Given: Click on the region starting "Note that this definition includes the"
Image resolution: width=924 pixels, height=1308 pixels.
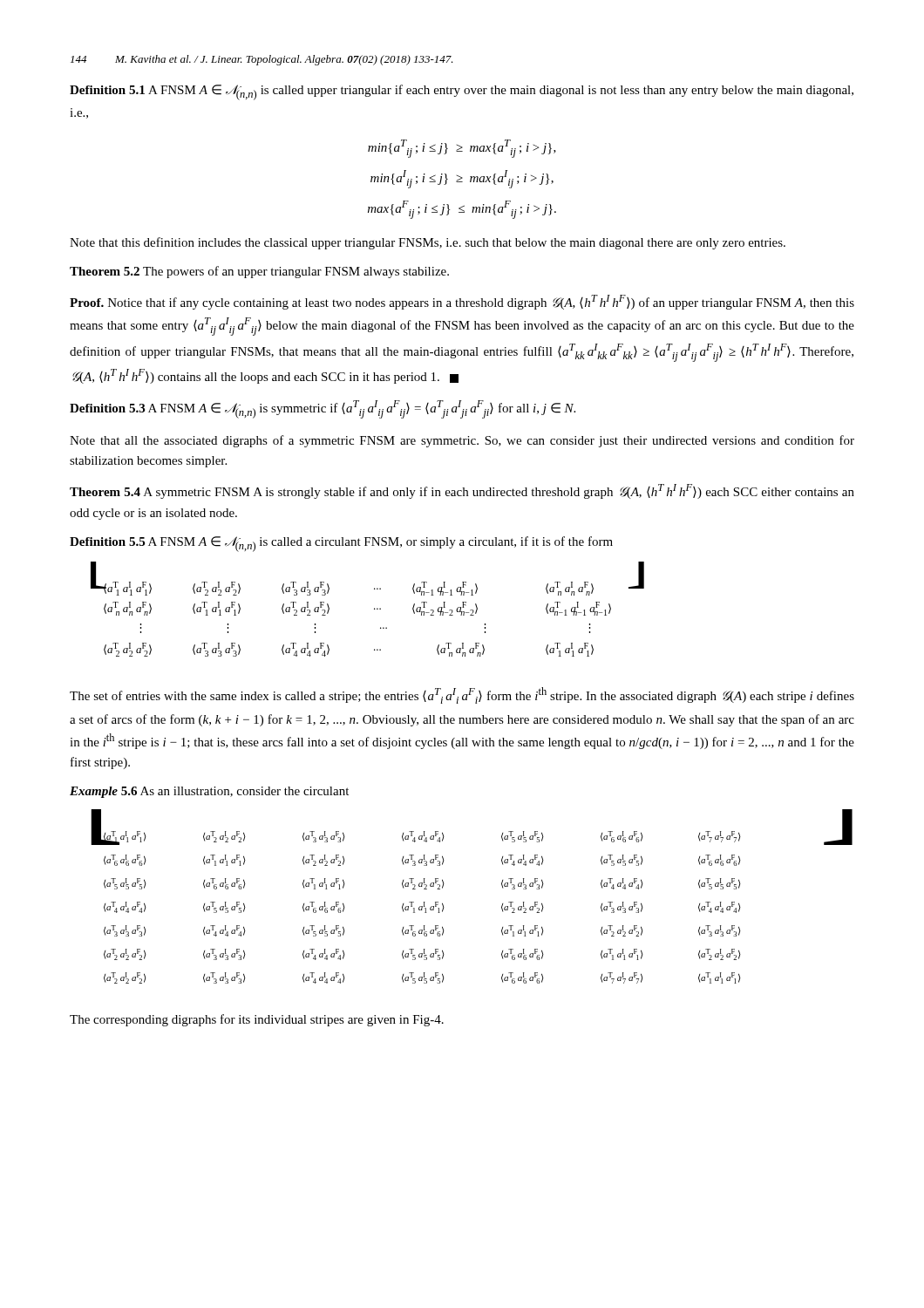Looking at the screenshot, I should pos(428,242).
